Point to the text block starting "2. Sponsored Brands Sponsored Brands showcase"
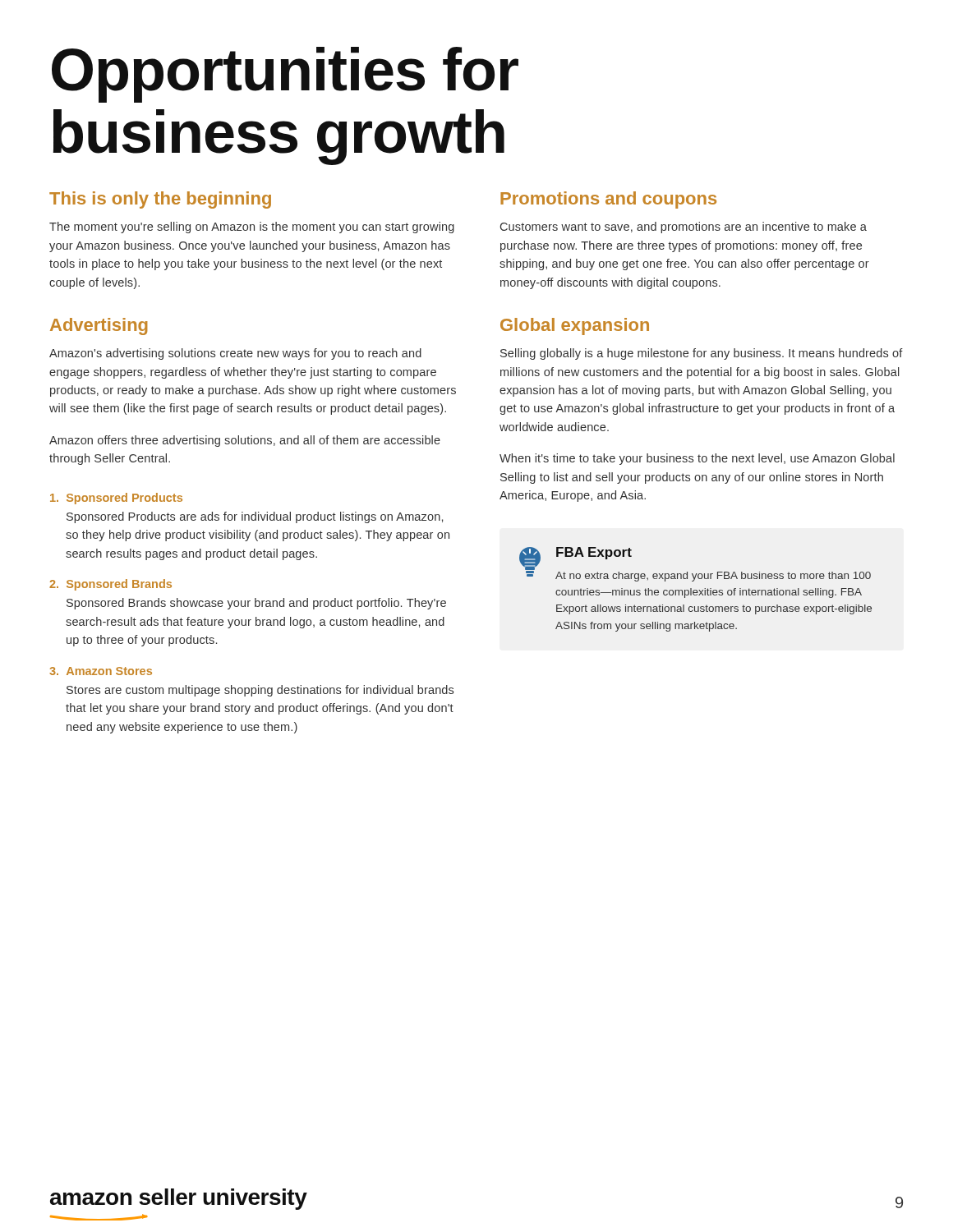Viewport: 953px width, 1232px height. click(x=255, y=614)
